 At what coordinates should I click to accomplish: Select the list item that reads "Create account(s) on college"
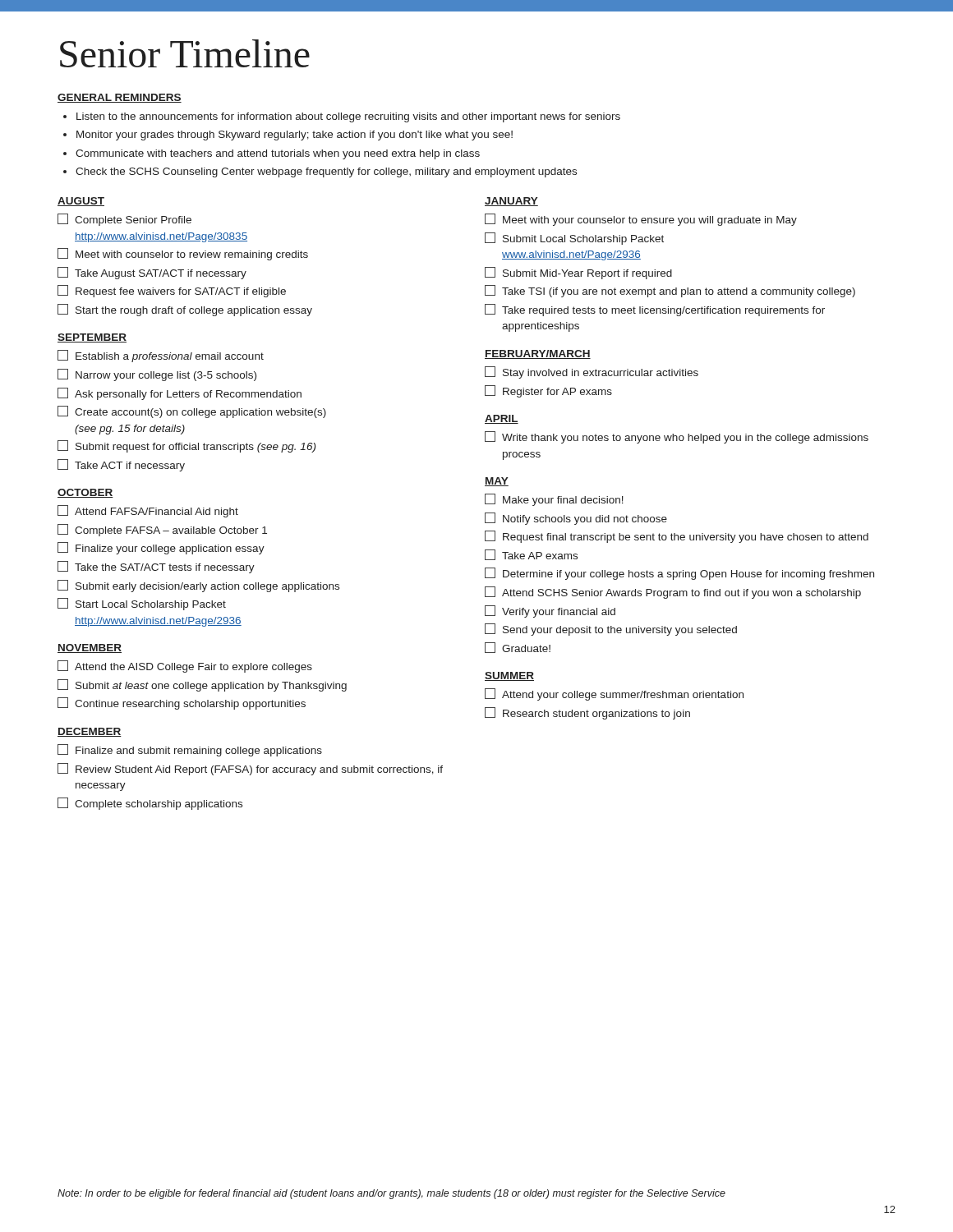[267, 420]
